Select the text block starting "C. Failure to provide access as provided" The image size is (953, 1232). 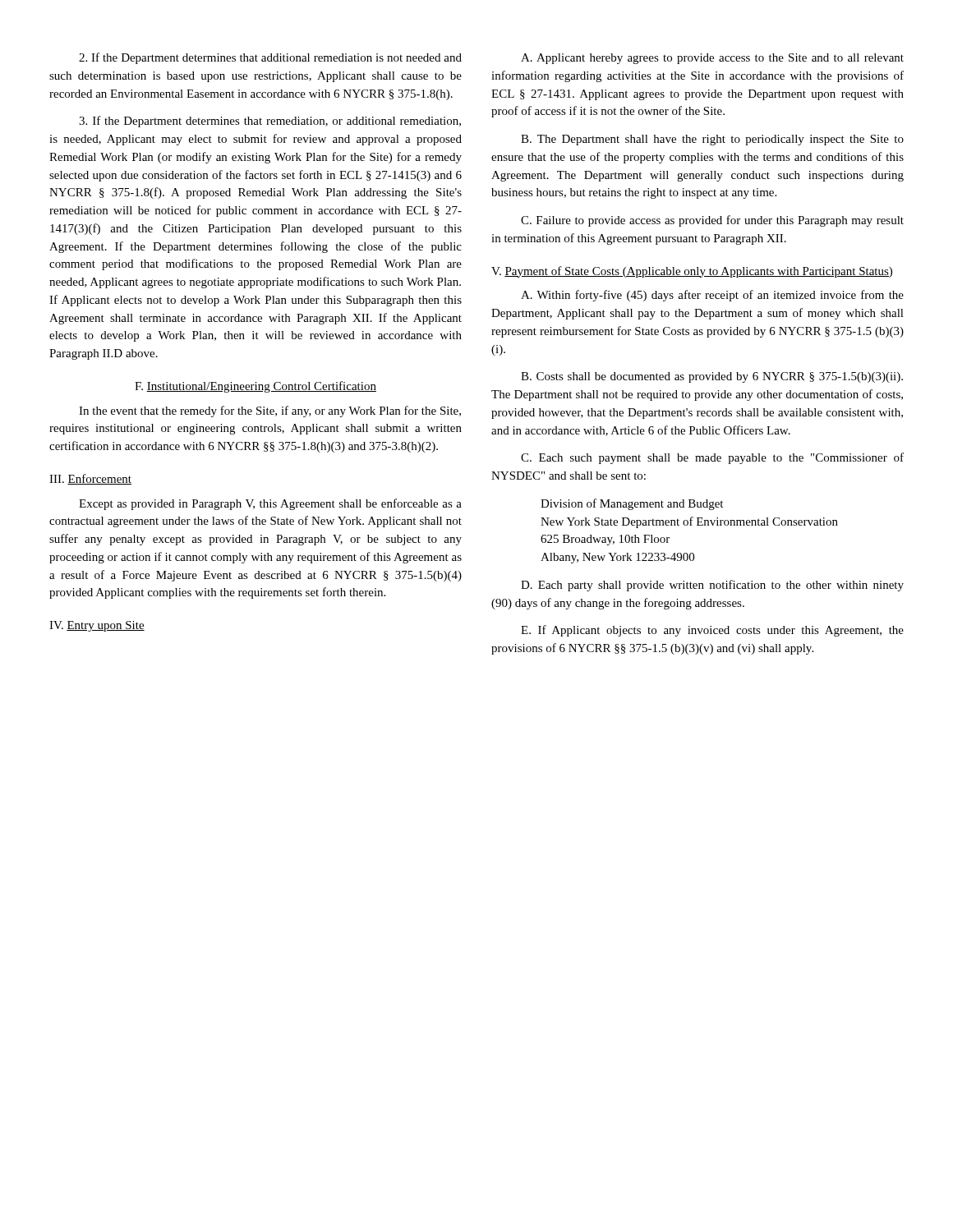point(698,229)
